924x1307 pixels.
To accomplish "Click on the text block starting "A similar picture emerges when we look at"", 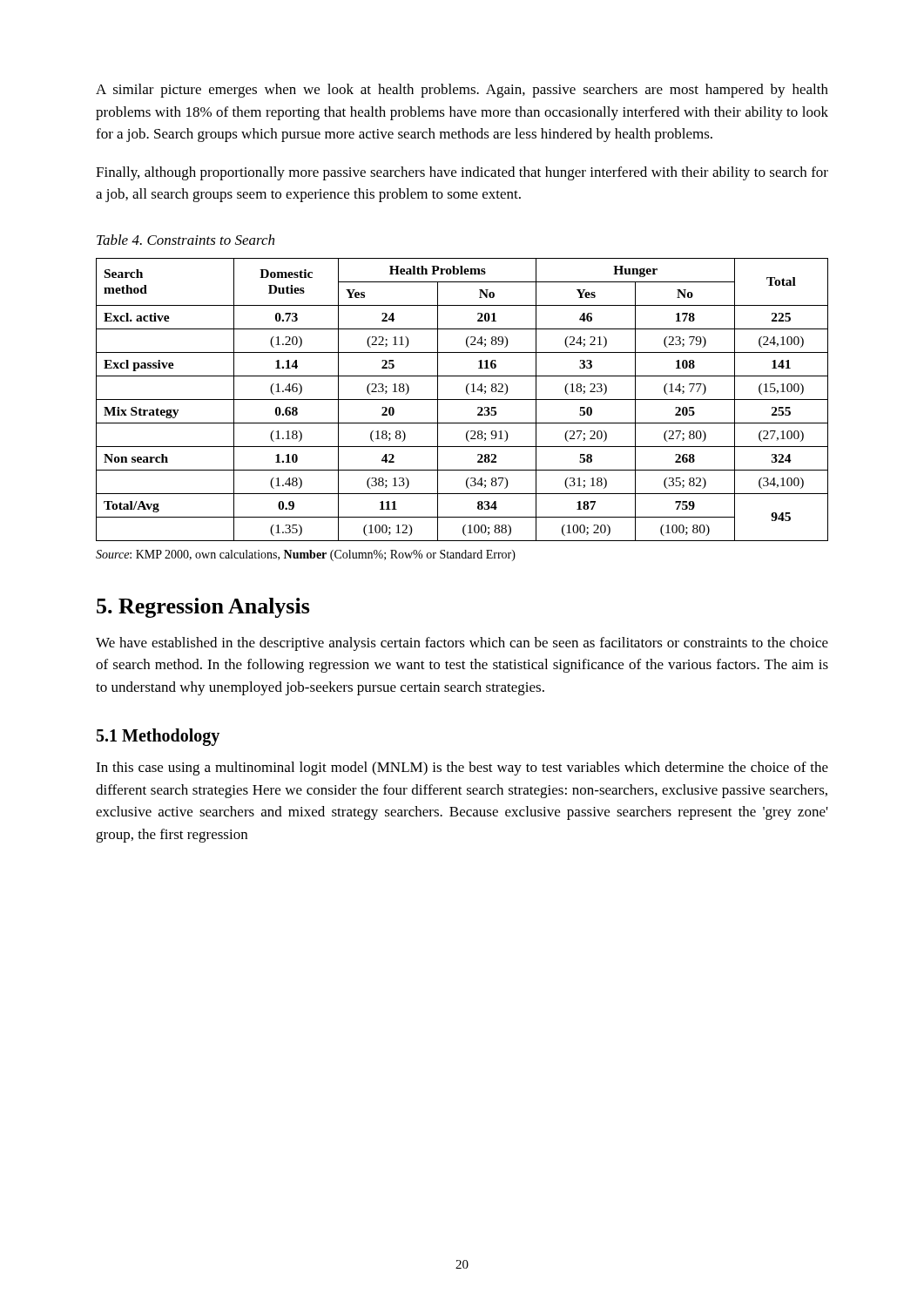I will click(x=462, y=112).
